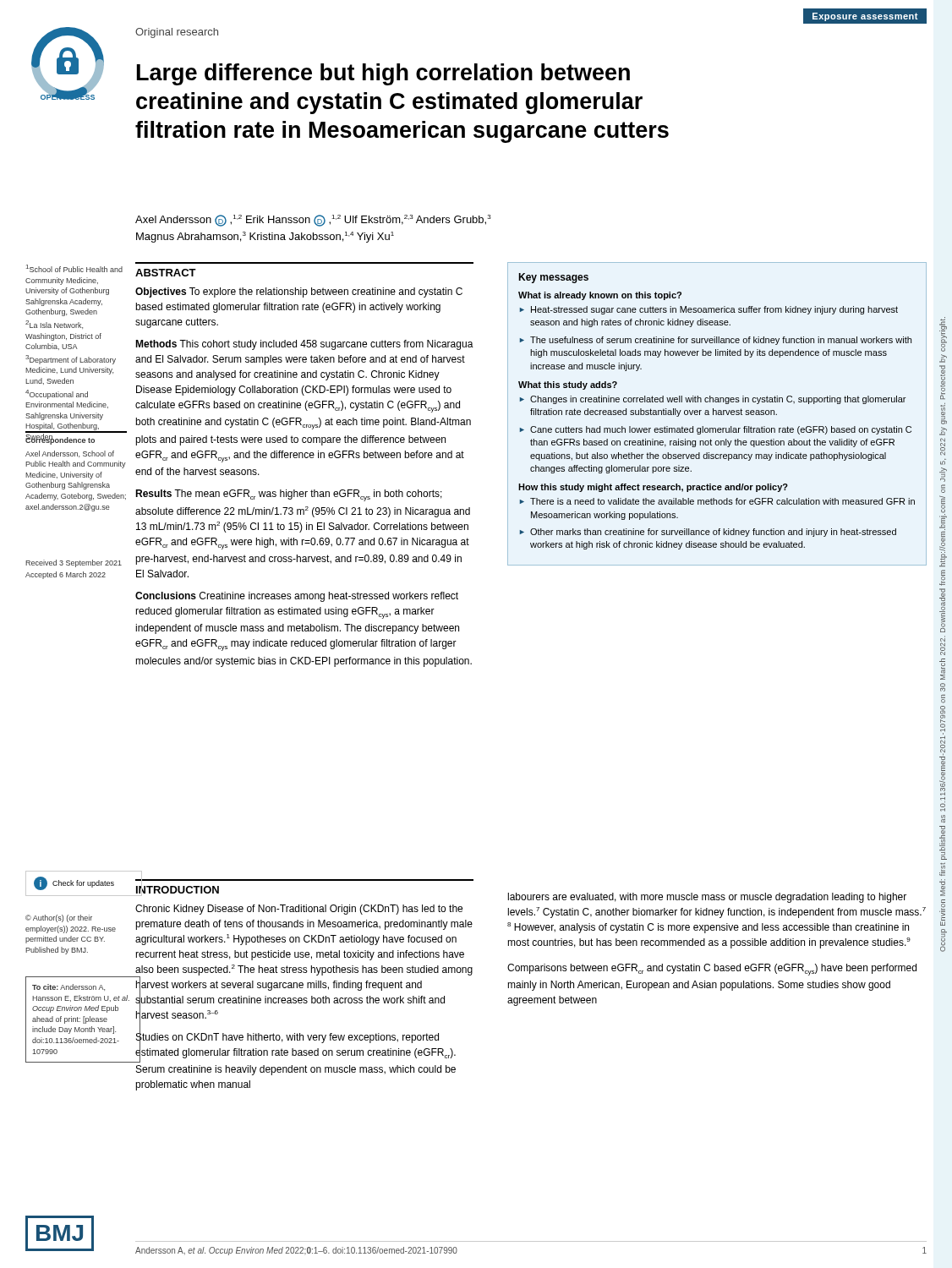Click the passage that begins "The usefulness of serum"

tap(721, 353)
